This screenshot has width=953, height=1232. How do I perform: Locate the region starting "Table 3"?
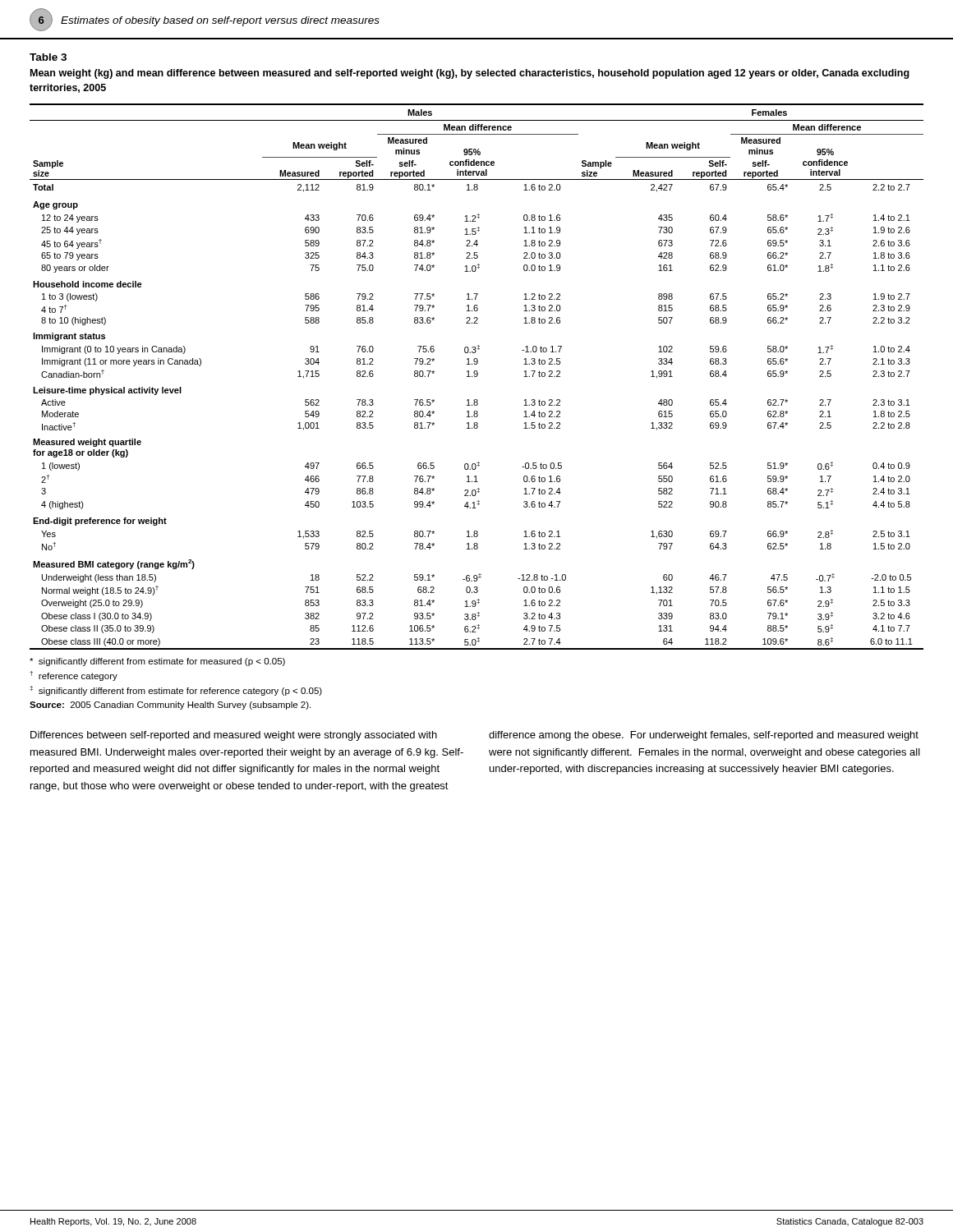[x=48, y=57]
